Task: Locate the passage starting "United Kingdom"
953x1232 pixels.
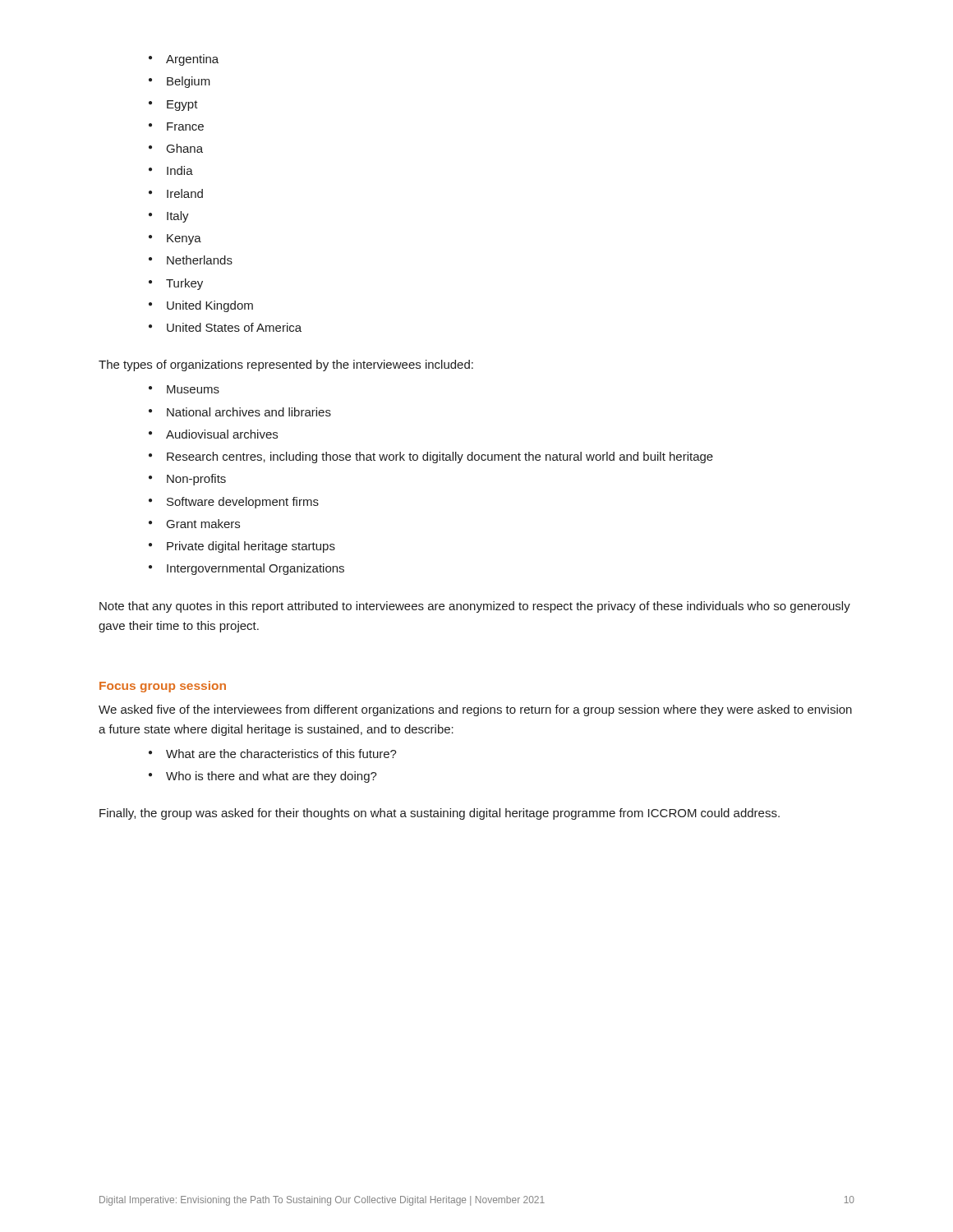Action: coord(201,306)
